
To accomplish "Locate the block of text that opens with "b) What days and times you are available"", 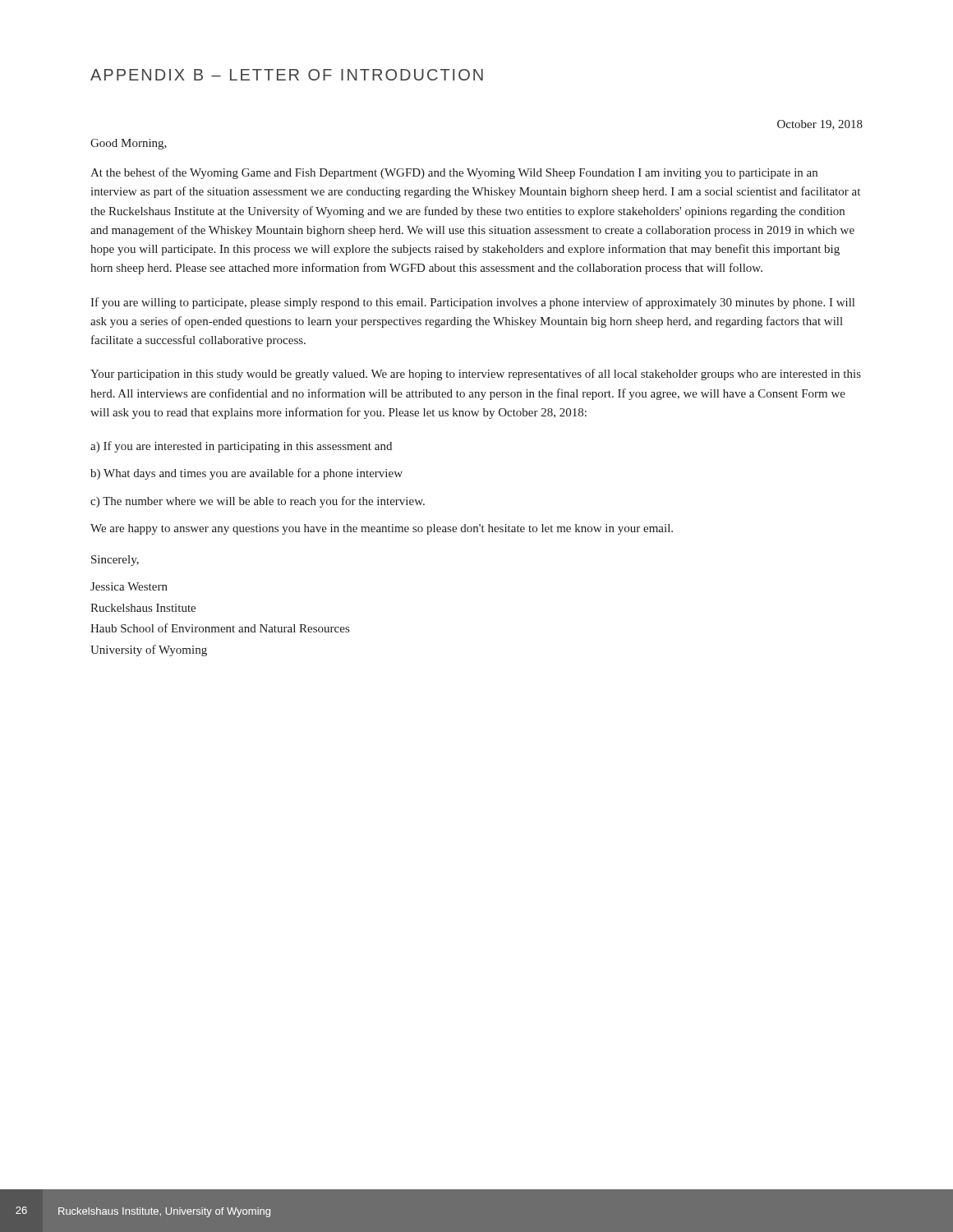I will point(246,473).
